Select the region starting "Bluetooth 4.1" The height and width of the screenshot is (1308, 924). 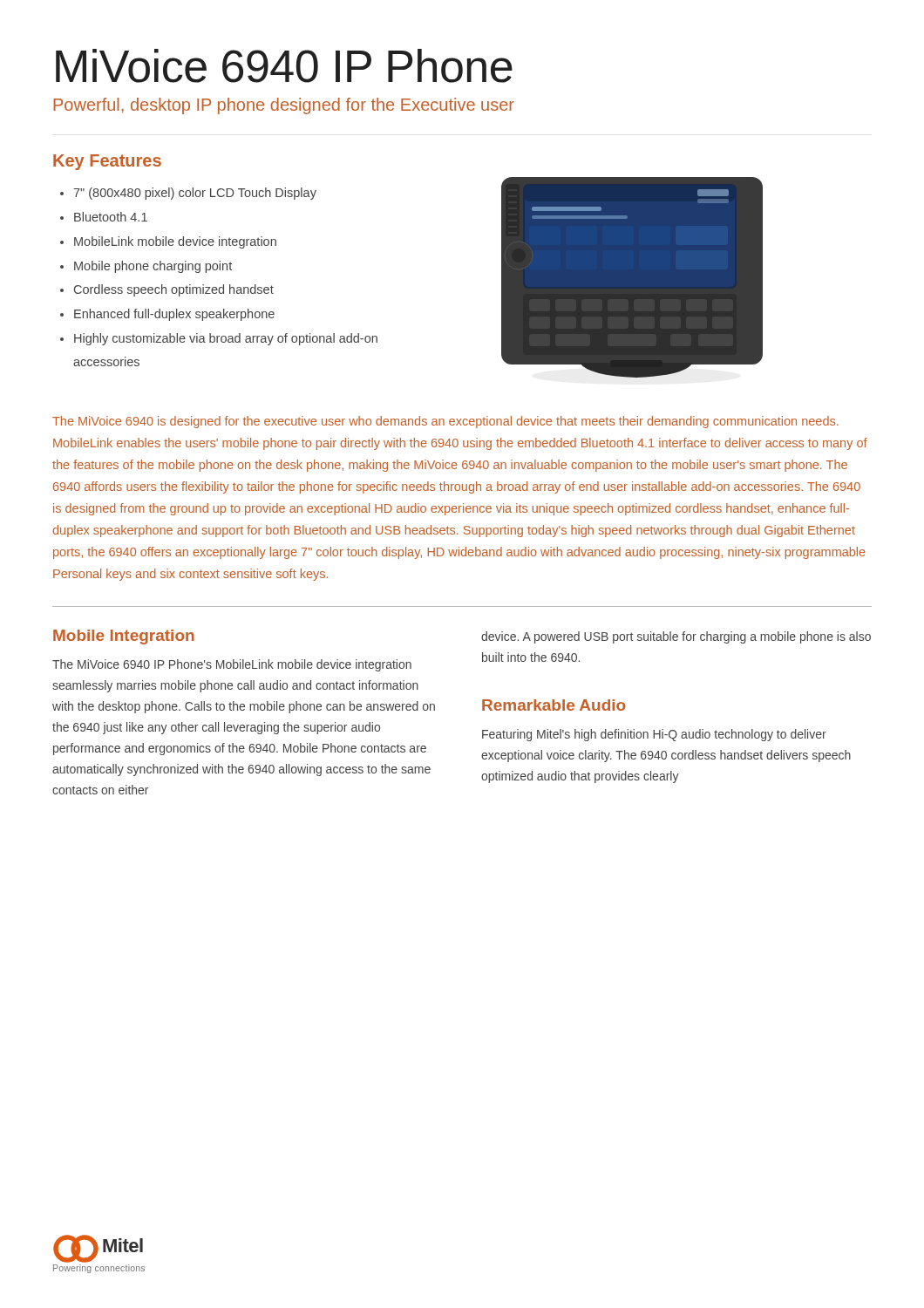click(110, 217)
